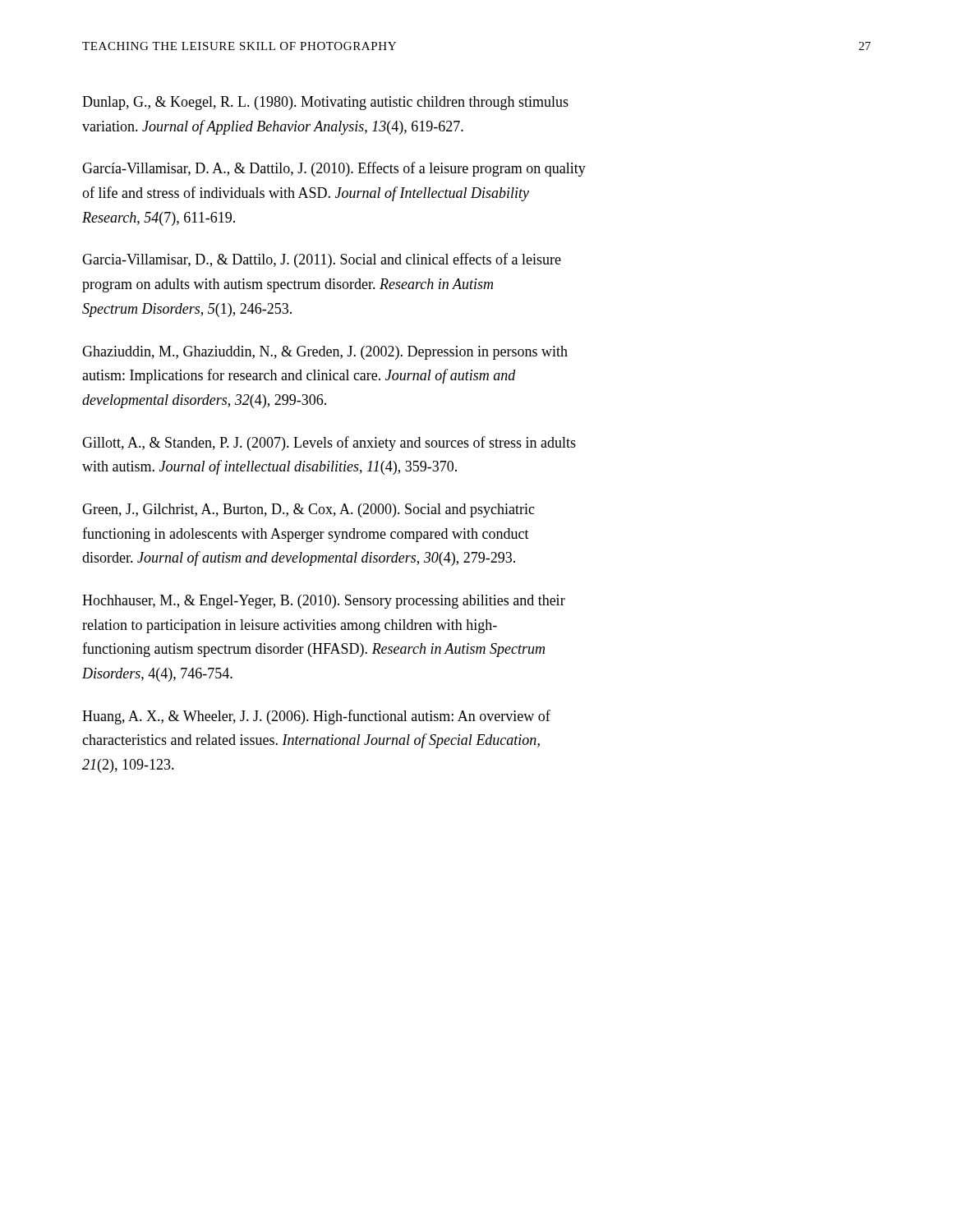
Task: Locate the text starting "Garcia-Villamisar, D., & Dattilo, J. (2011). Social"
Action: 476,285
